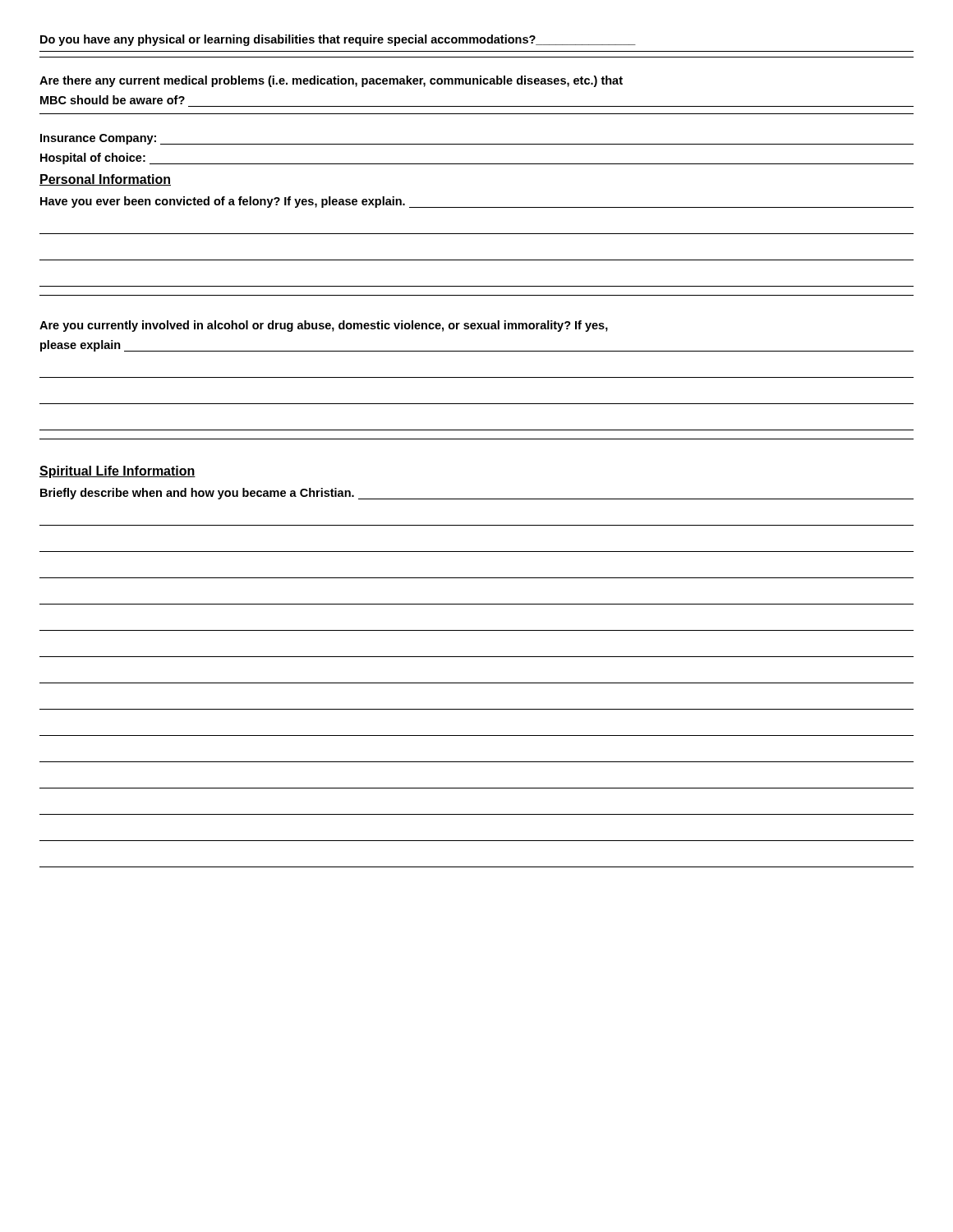Select the region starting "Briefly describe when"
The image size is (953, 1232).
point(476,492)
